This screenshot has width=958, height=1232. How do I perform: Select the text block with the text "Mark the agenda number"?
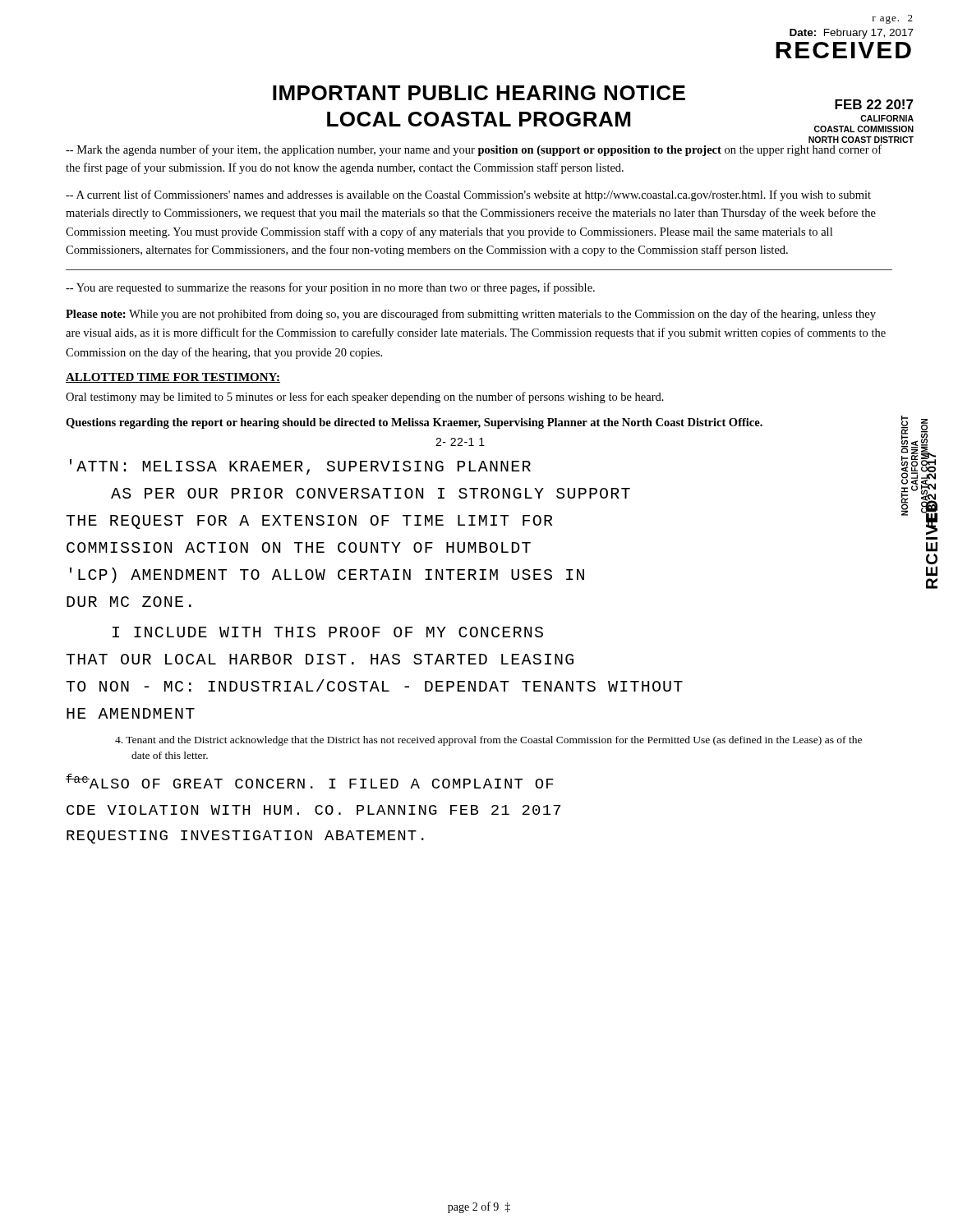coord(474,159)
